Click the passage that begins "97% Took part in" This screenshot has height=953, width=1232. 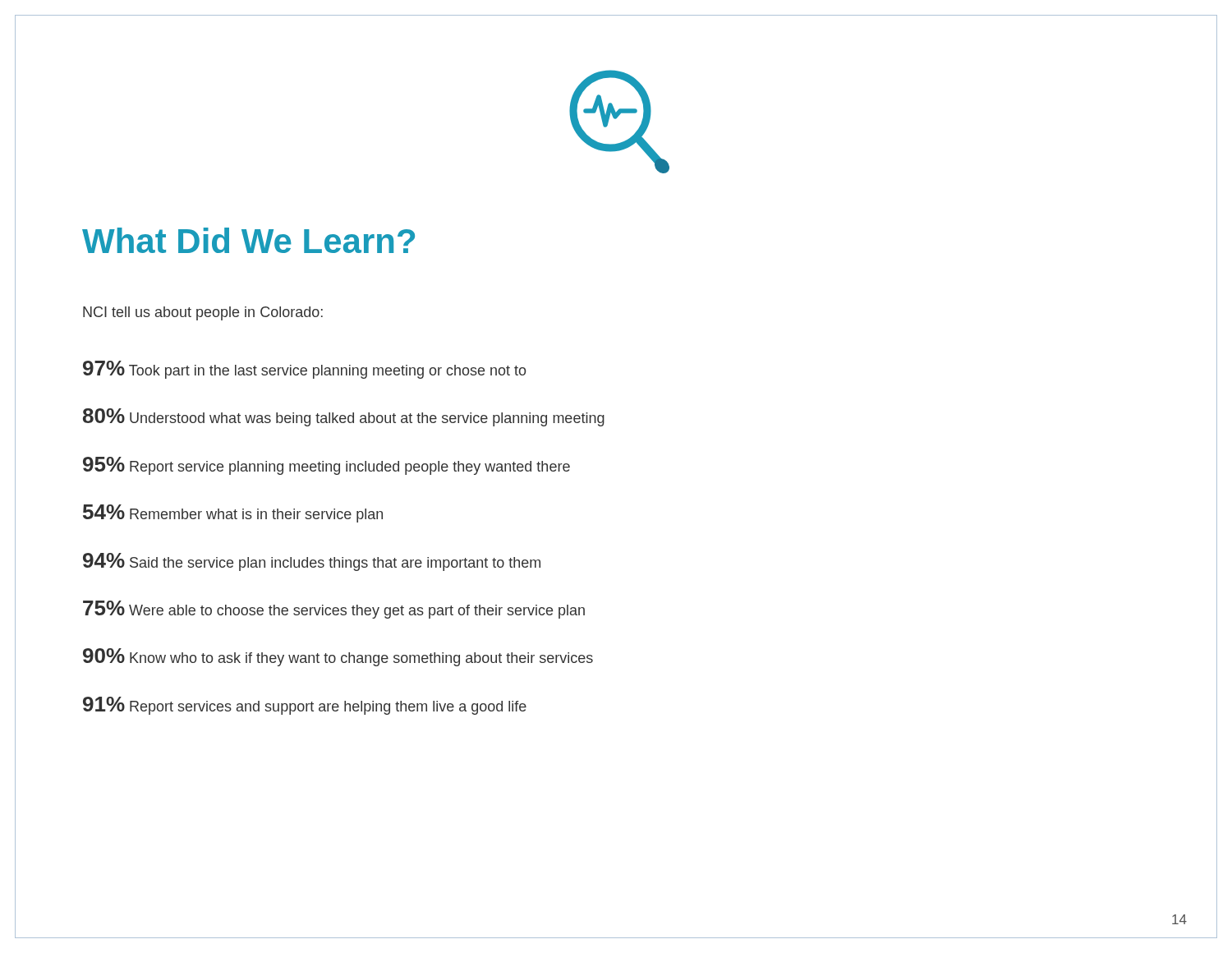coord(304,368)
